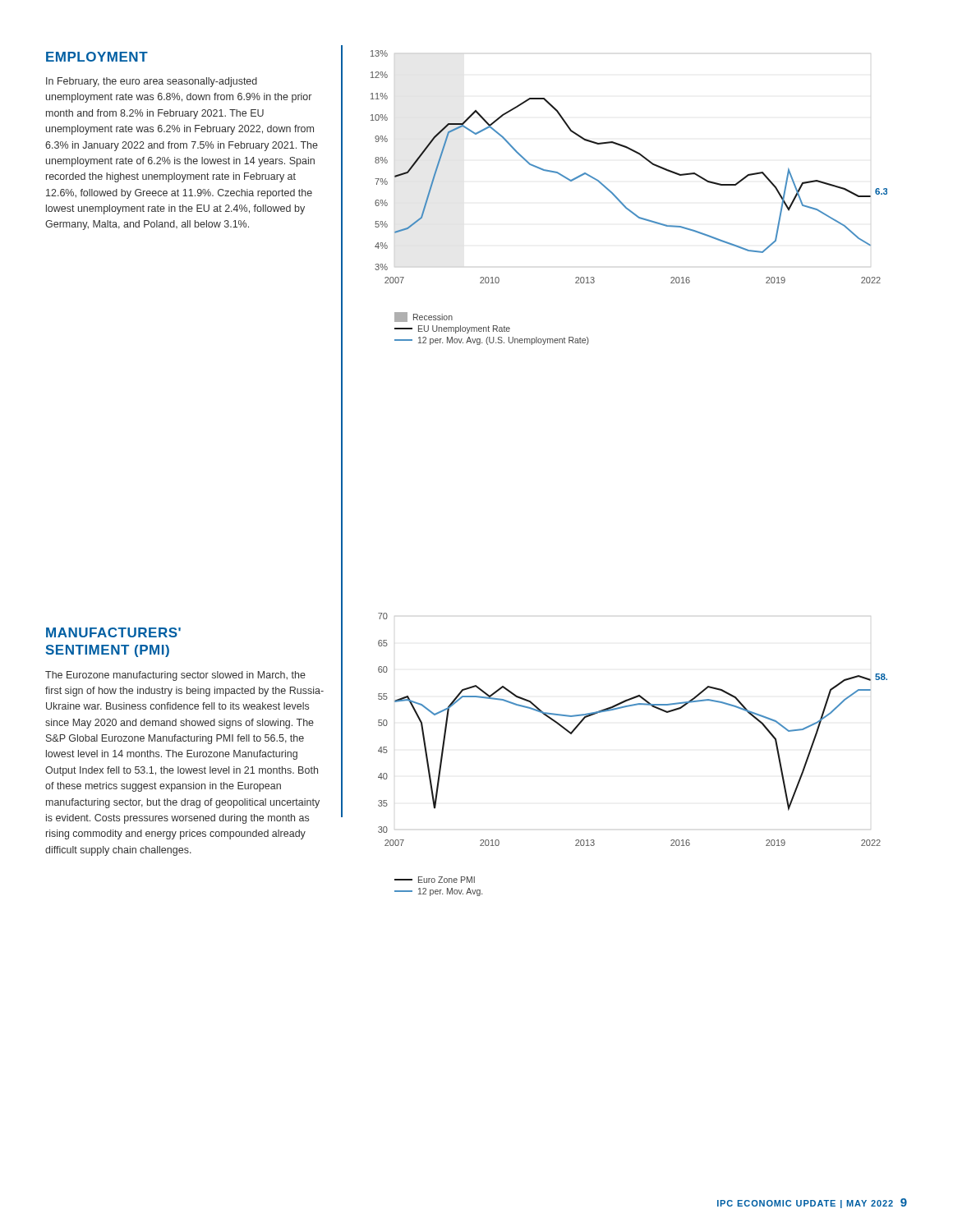The height and width of the screenshot is (1232, 953).
Task: Locate the text starting "The Eurozone manufacturing sector slowed in March, the"
Action: tap(184, 762)
